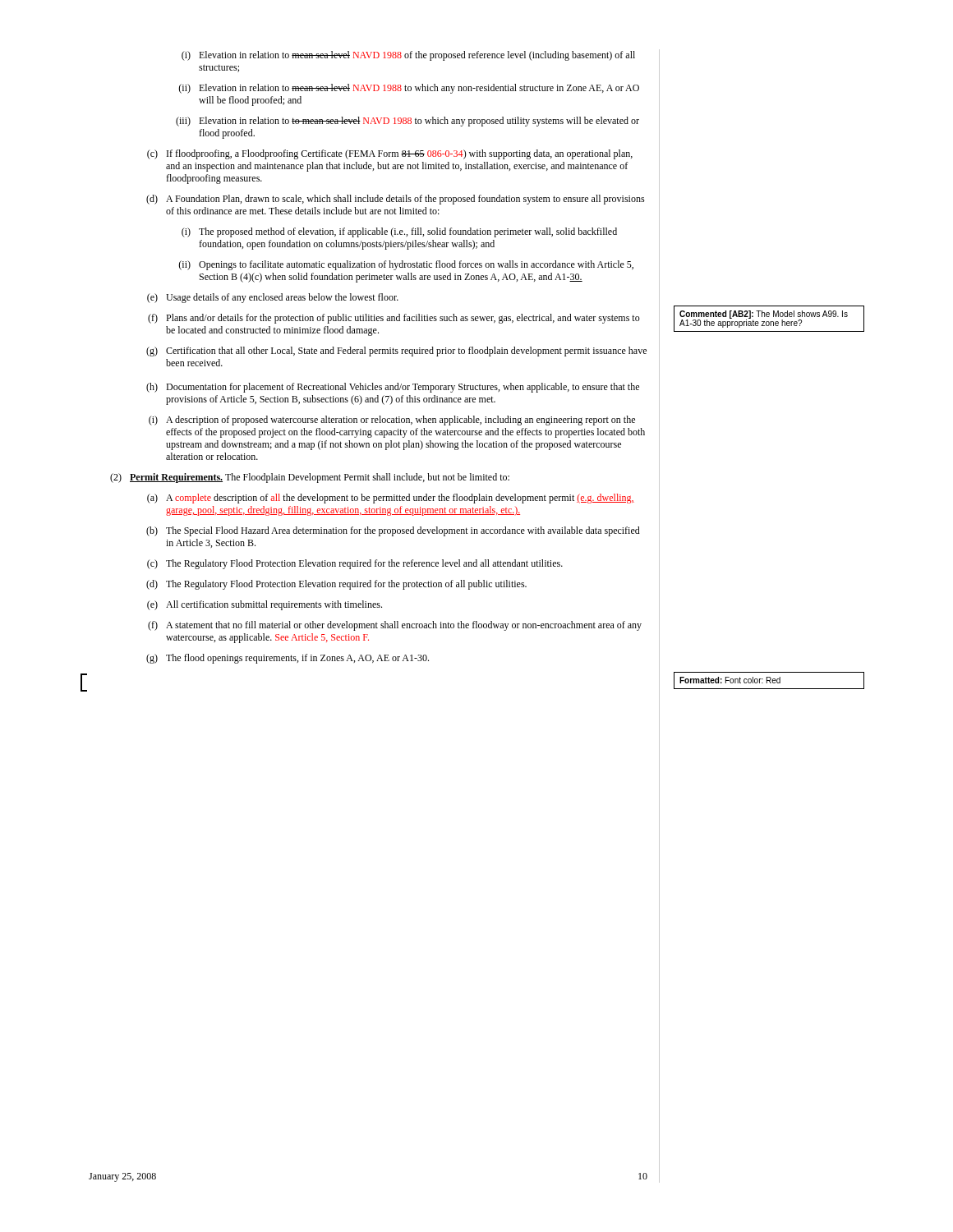The width and height of the screenshot is (953, 1232).
Task: Find the block starting "(i) The proposed"
Action: click(x=401, y=238)
